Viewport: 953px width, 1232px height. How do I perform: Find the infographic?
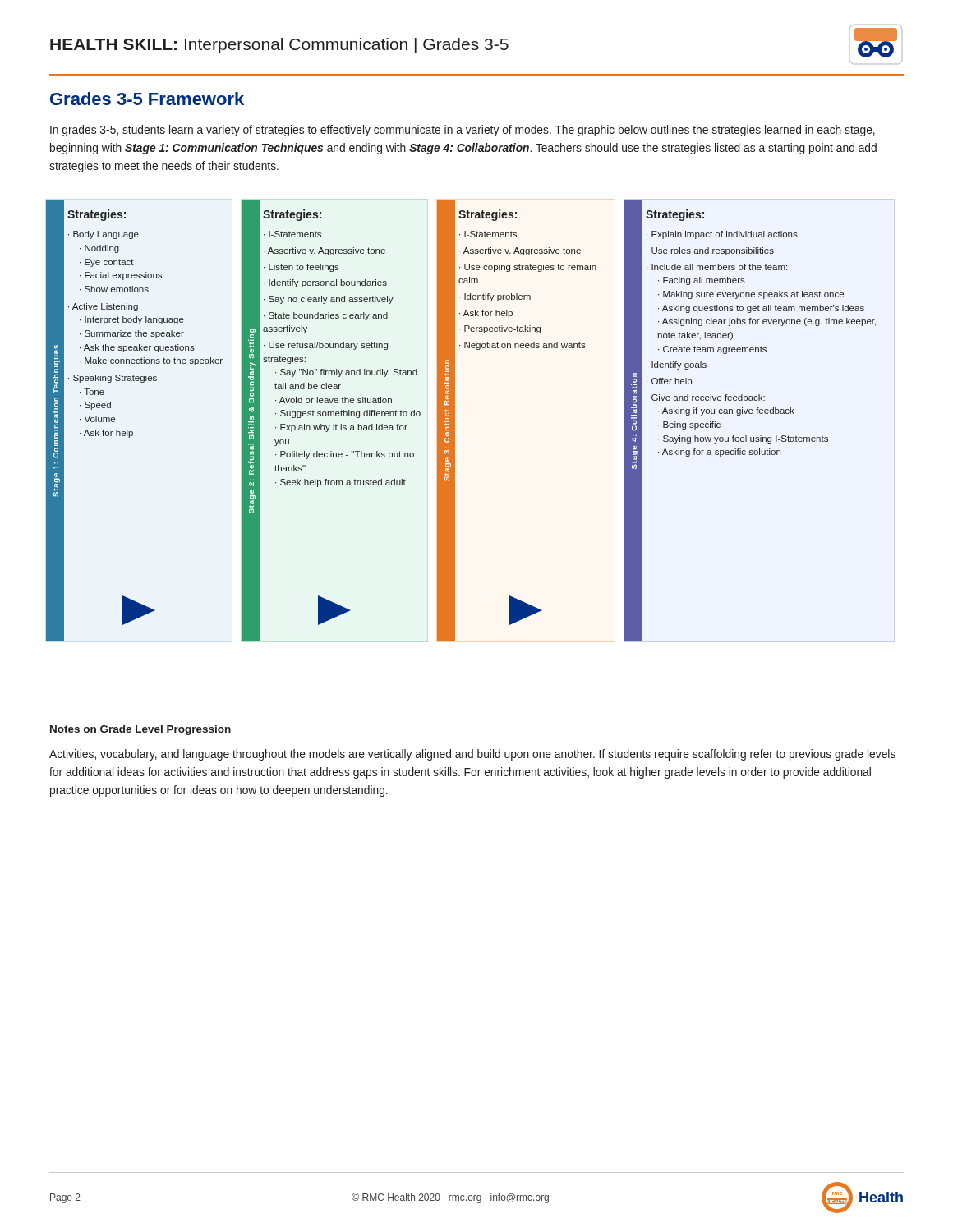pos(476,443)
